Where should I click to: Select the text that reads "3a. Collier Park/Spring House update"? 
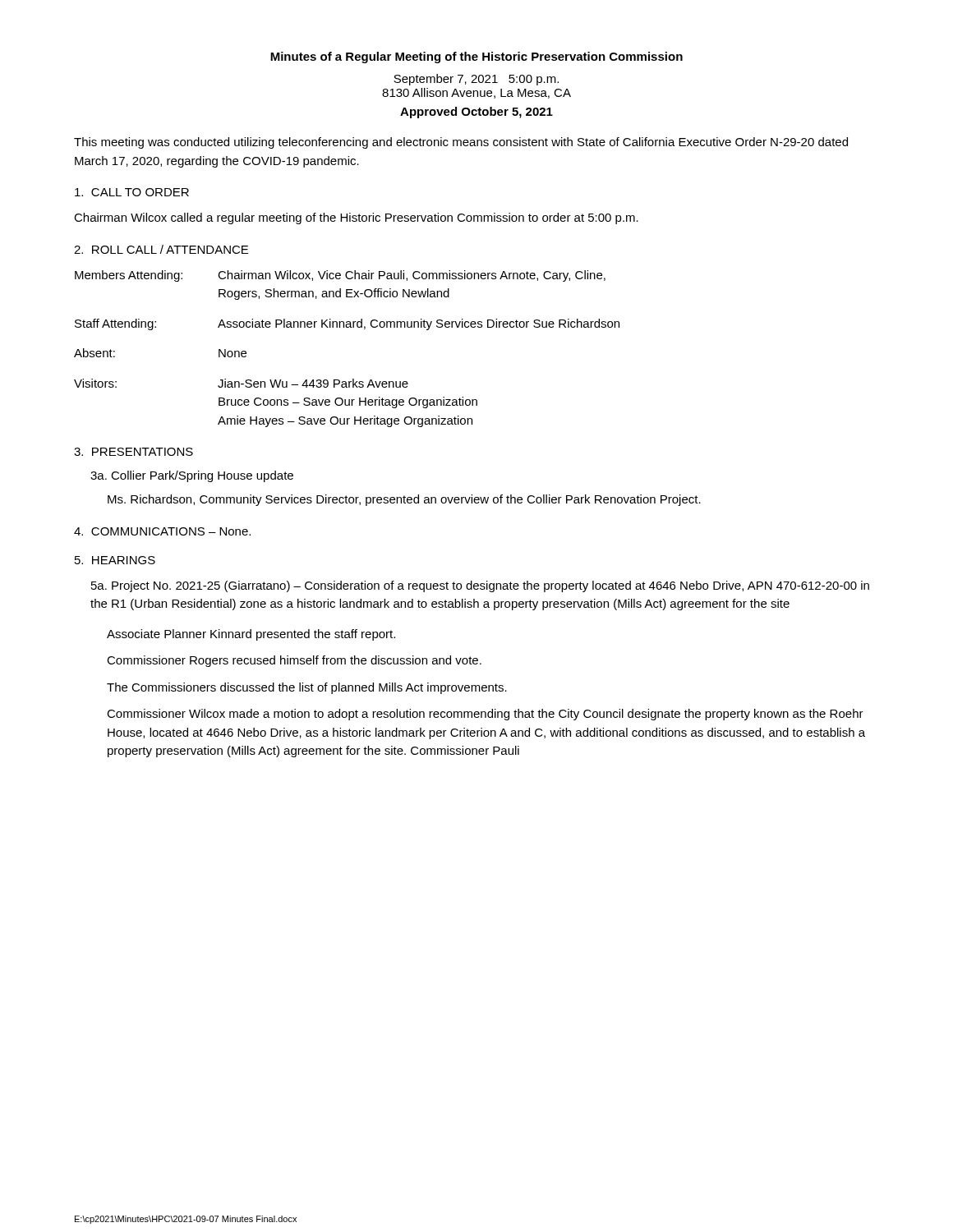click(192, 475)
